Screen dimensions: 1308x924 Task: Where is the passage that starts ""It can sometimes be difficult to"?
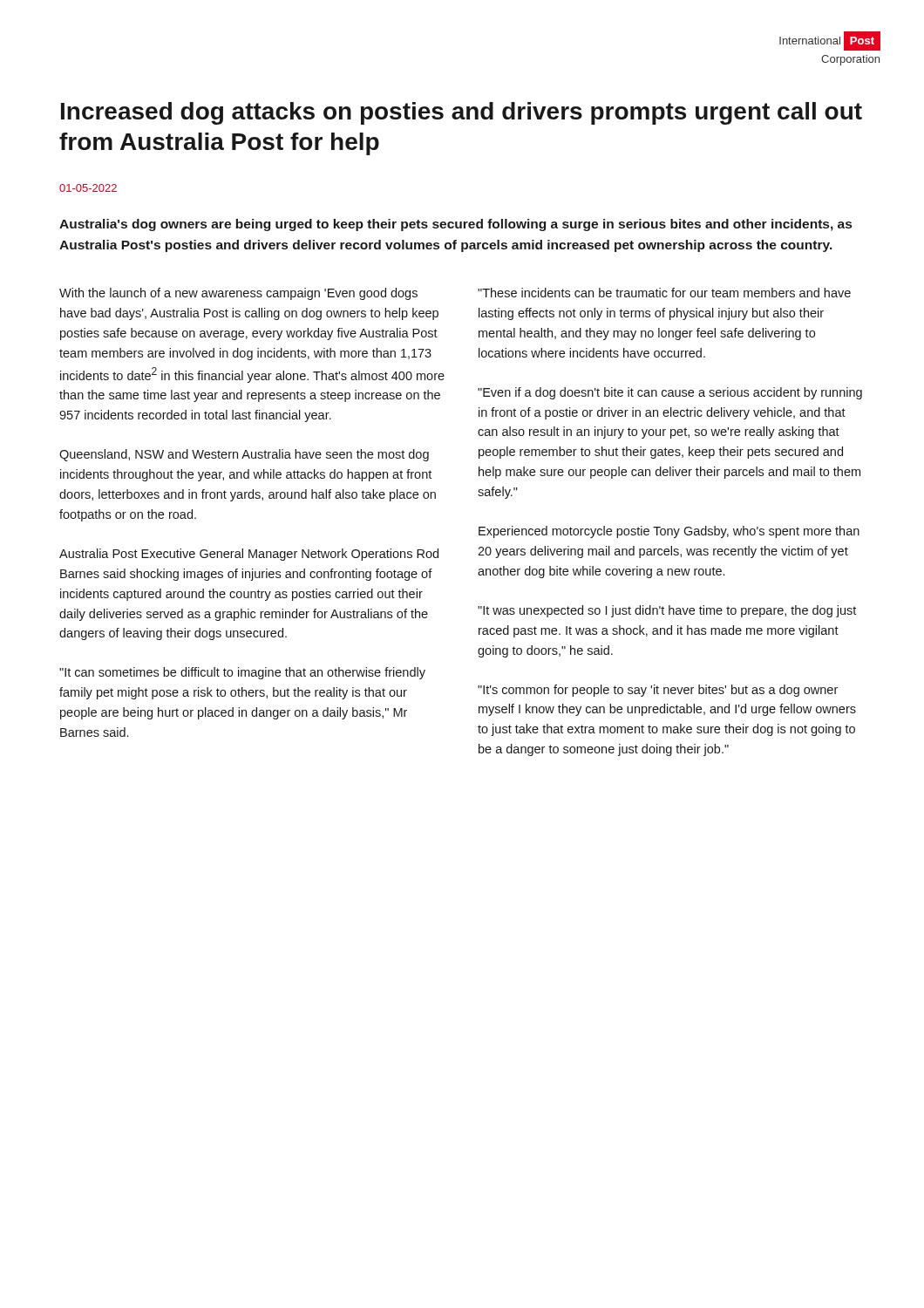[x=242, y=703]
